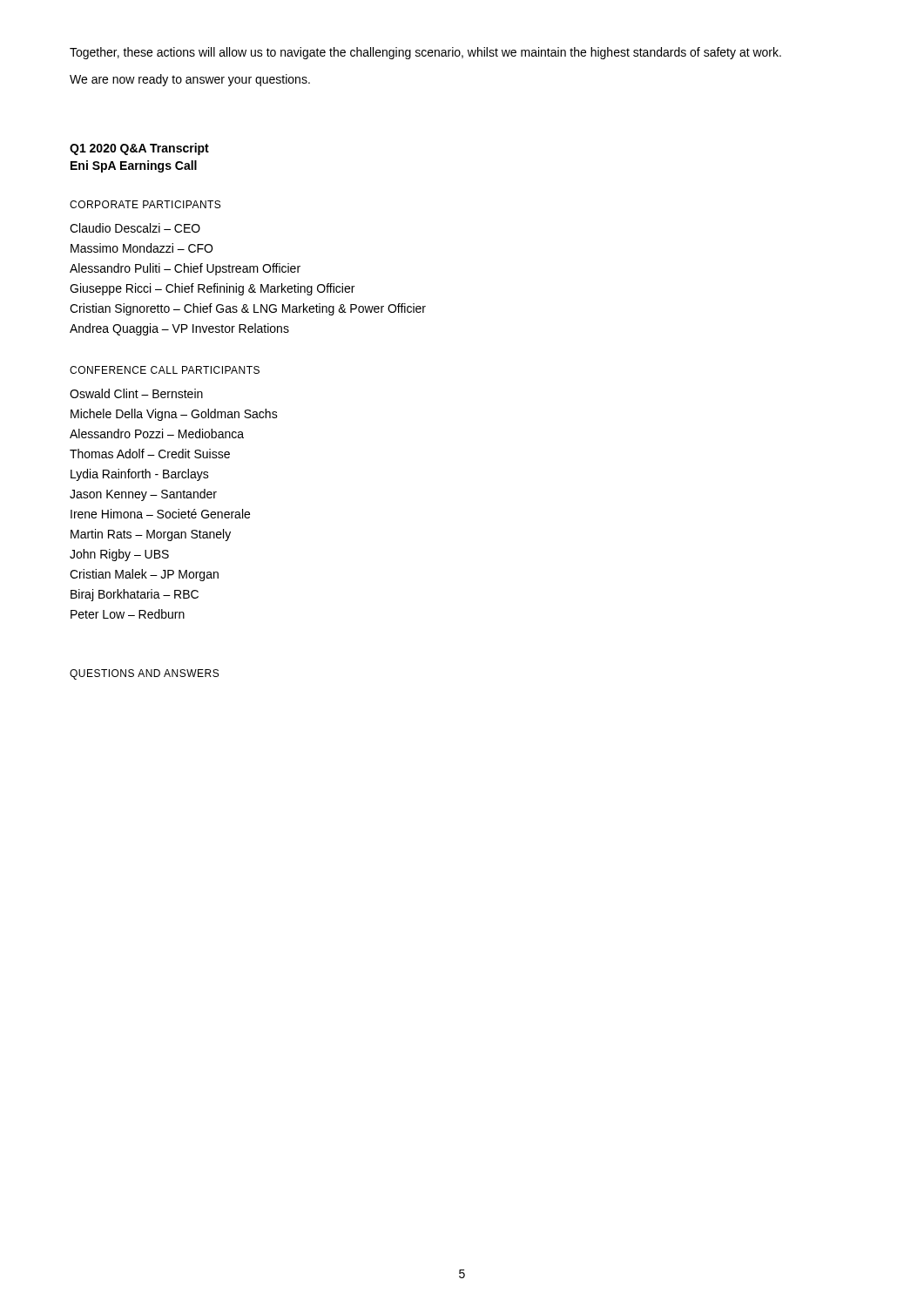
Task: Select the passage starting "Together, these actions will allow us to navigate"
Action: pyautogui.click(x=426, y=52)
